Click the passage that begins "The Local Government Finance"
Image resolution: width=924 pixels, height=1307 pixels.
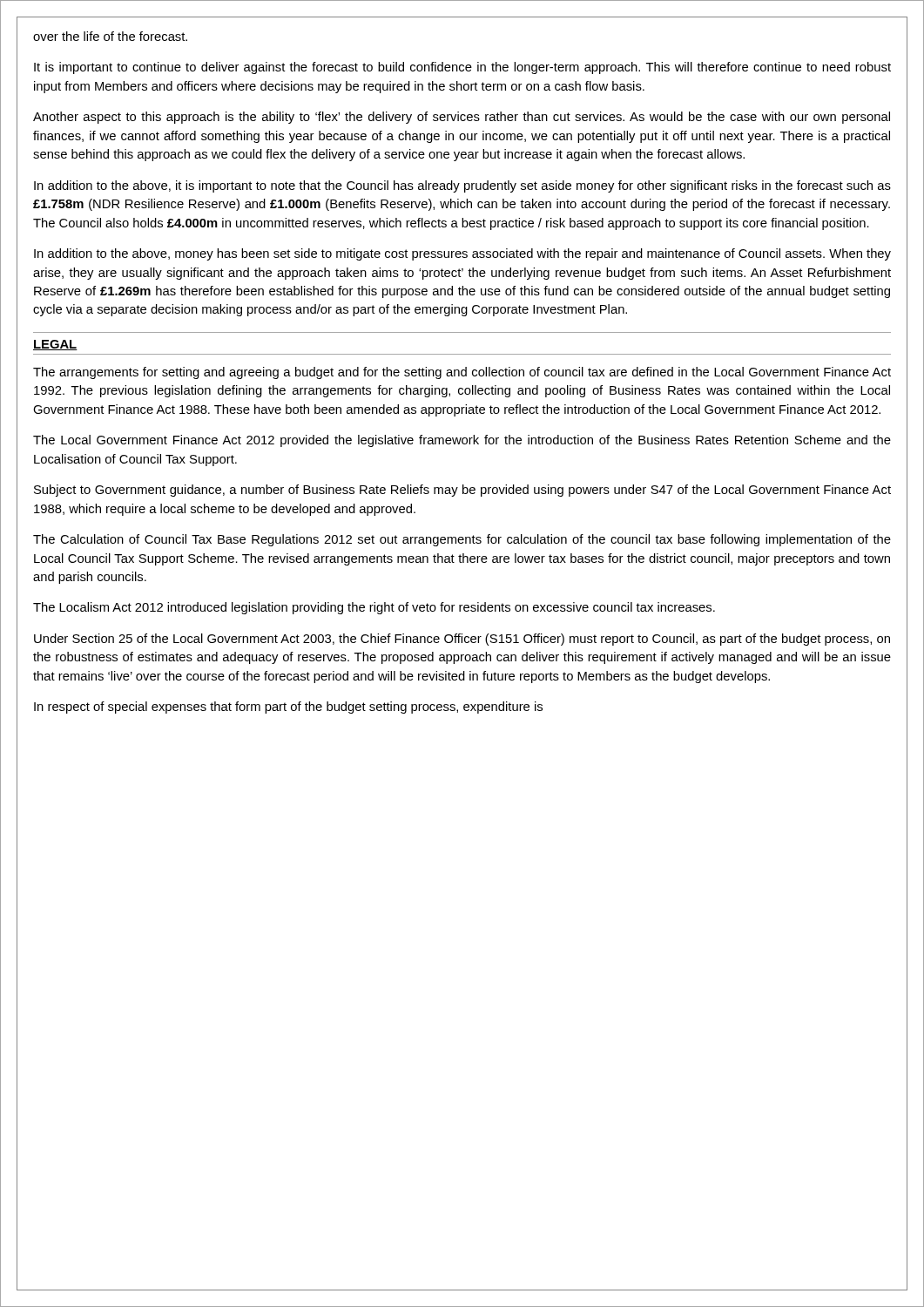462,450
